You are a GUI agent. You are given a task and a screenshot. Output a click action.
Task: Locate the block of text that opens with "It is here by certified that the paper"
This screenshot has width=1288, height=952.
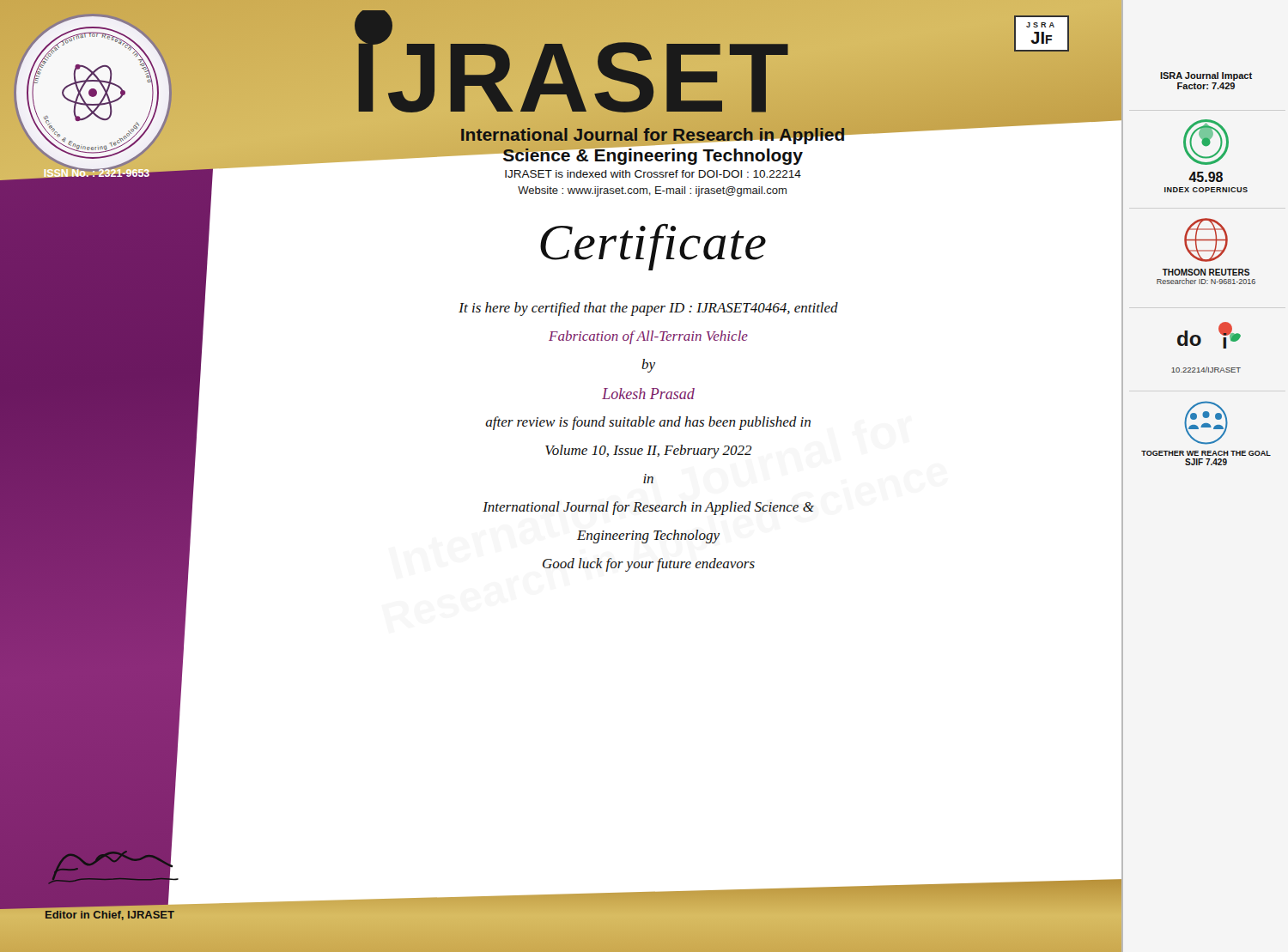click(648, 436)
